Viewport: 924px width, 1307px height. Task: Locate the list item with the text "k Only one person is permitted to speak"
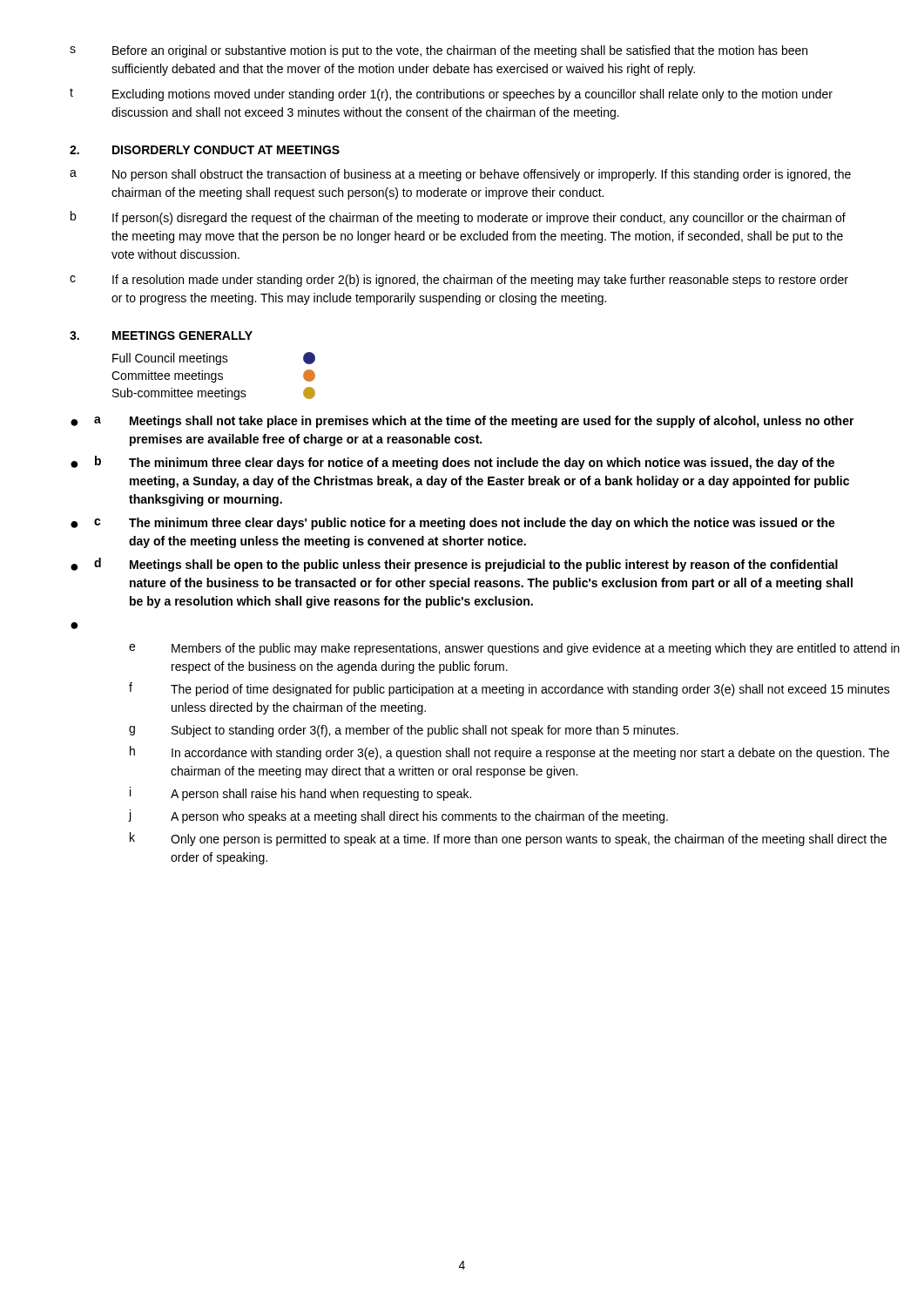tap(521, 849)
